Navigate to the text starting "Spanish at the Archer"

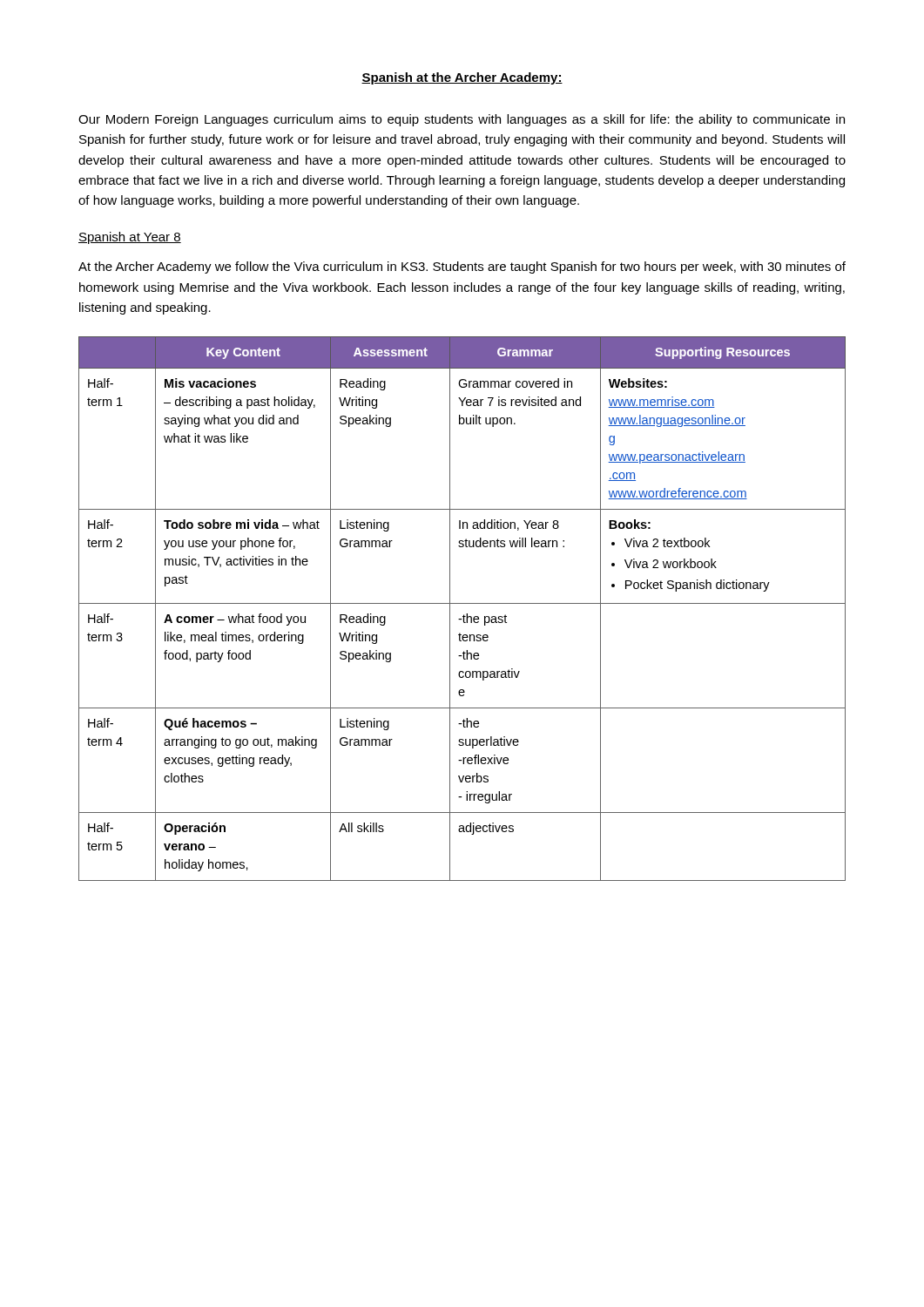tap(462, 77)
